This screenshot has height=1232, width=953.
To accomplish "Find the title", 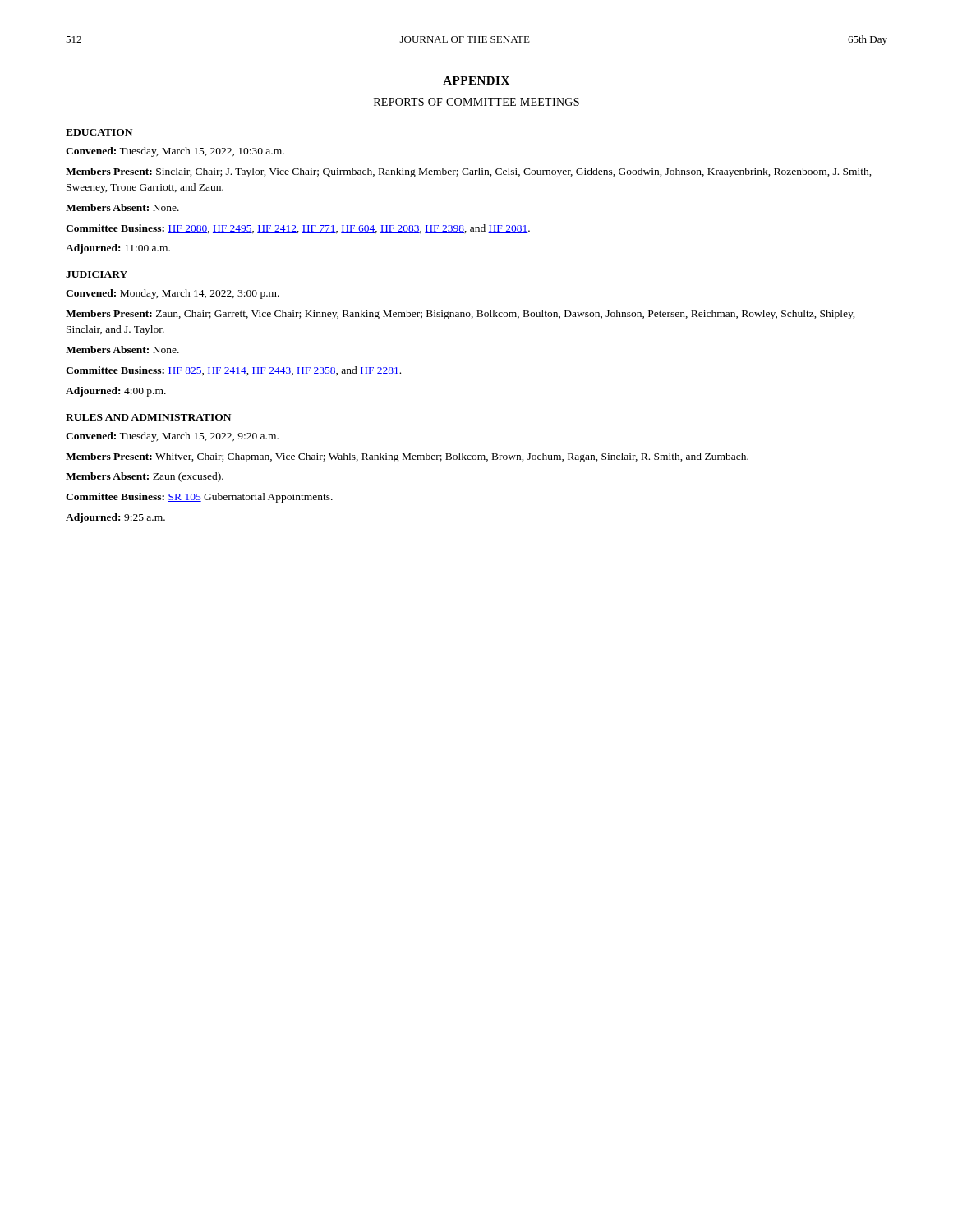I will click(476, 81).
